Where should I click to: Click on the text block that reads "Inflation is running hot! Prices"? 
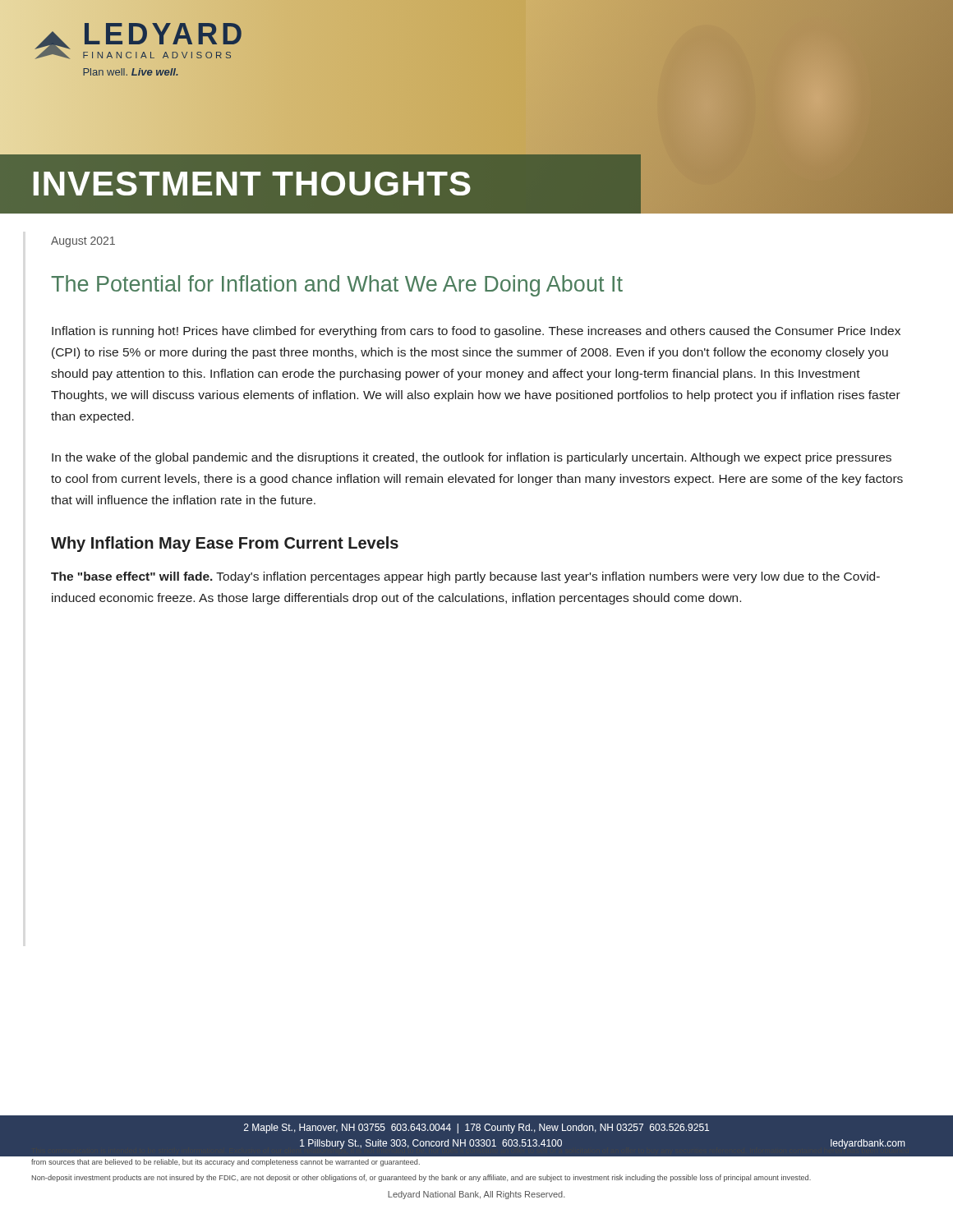[476, 373]
